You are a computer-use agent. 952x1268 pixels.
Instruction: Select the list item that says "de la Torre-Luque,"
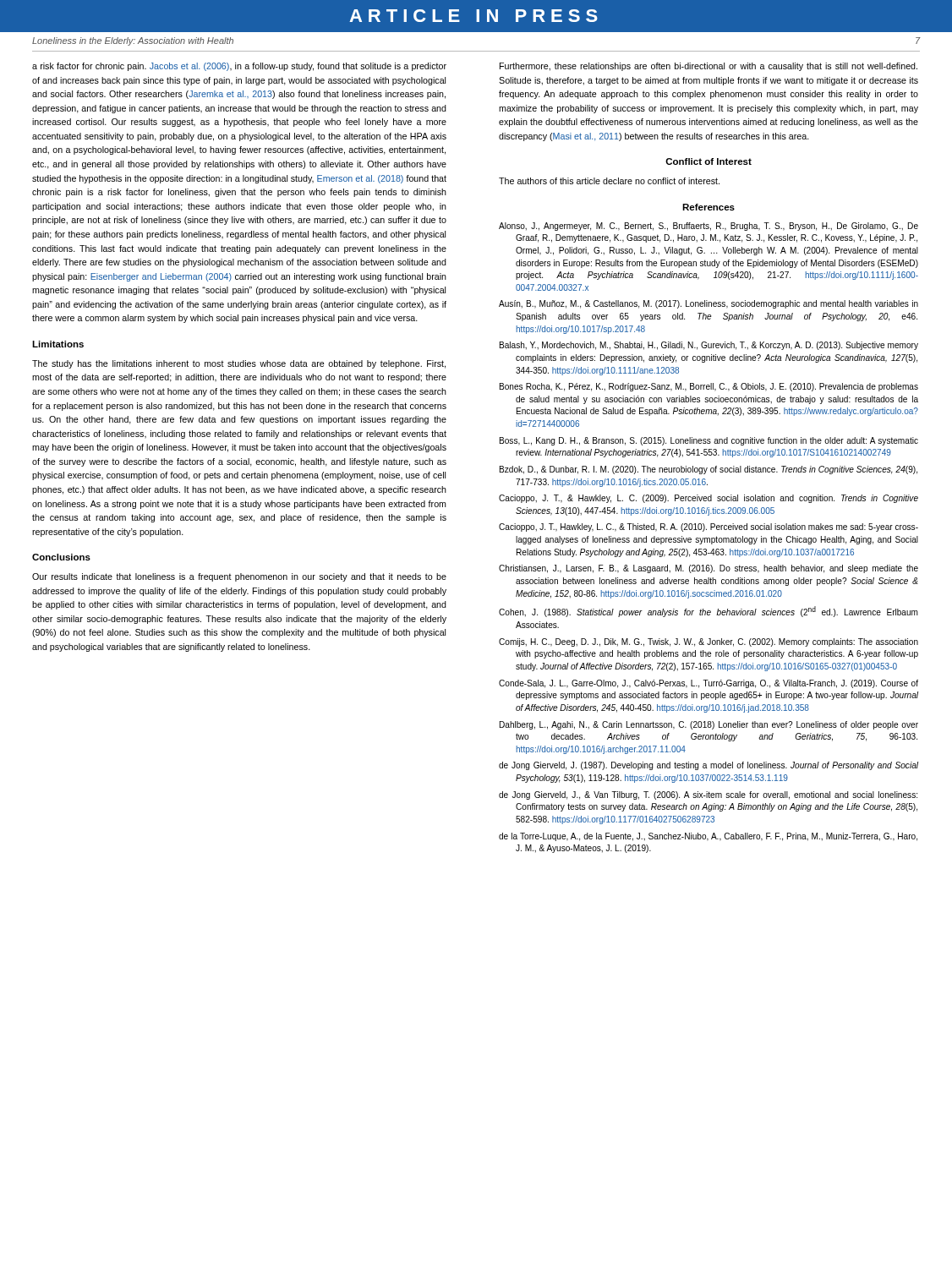(709, 842)
